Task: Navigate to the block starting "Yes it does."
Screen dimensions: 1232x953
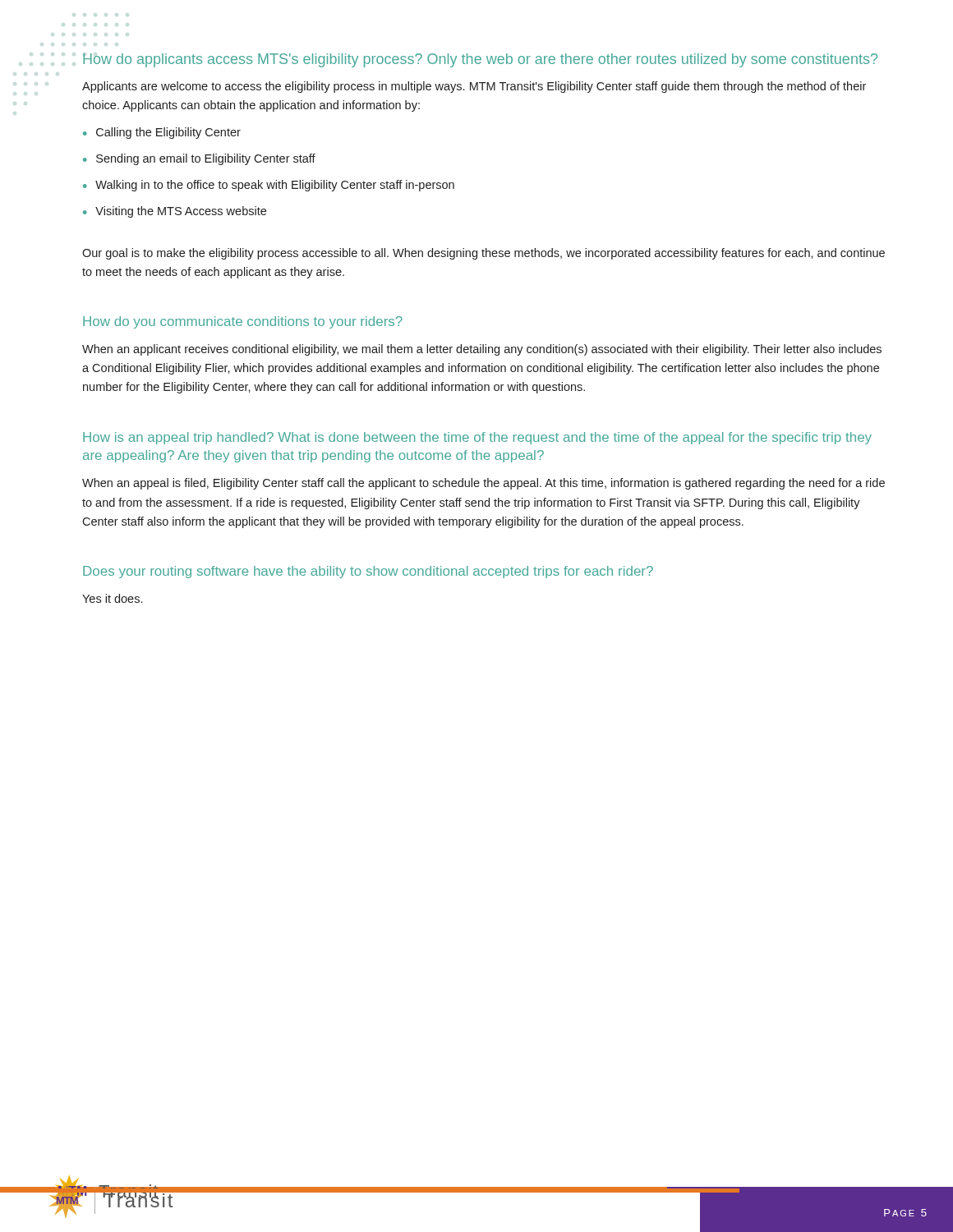Action: pos(113,599)
